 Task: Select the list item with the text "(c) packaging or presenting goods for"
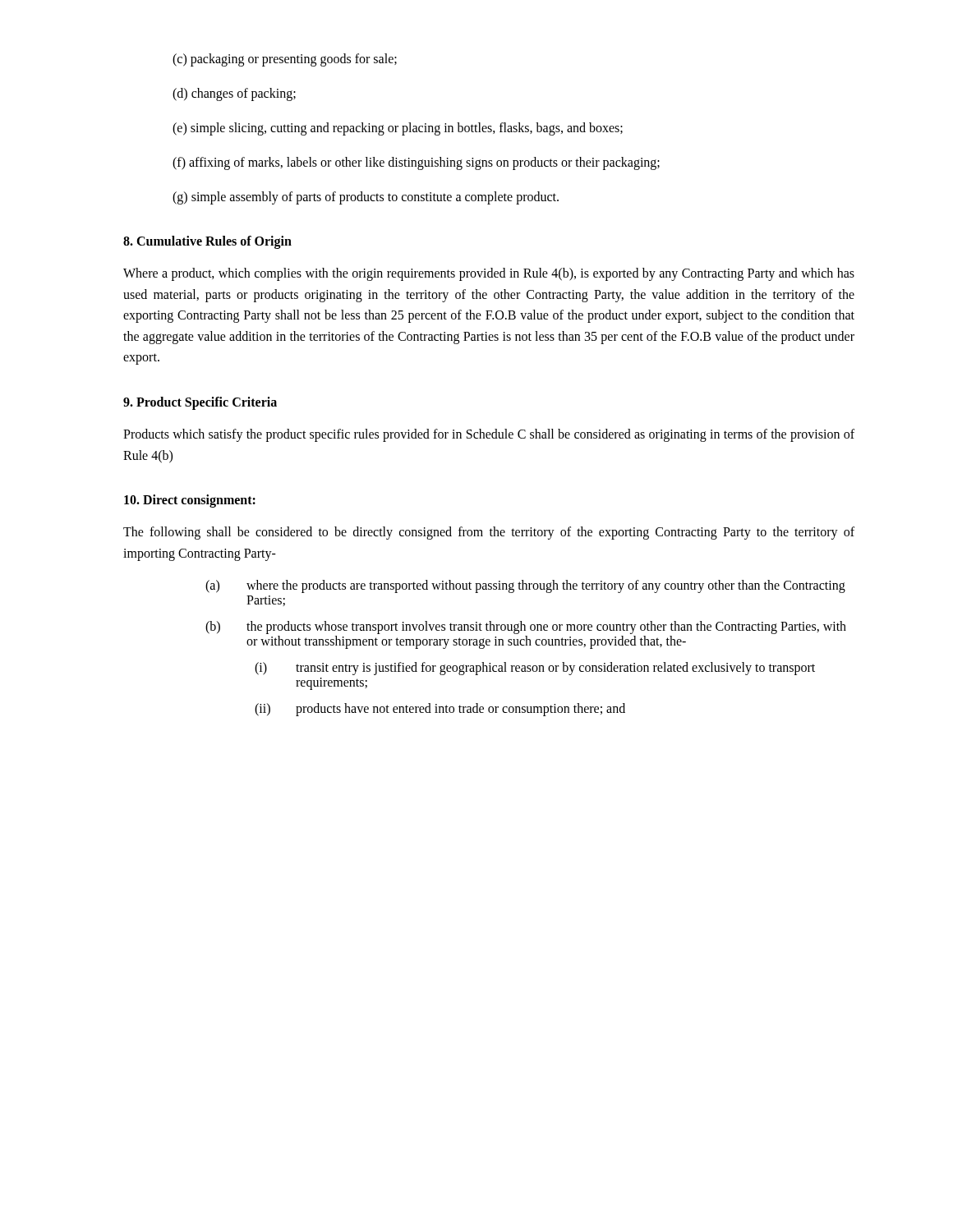tap(285, 59)
